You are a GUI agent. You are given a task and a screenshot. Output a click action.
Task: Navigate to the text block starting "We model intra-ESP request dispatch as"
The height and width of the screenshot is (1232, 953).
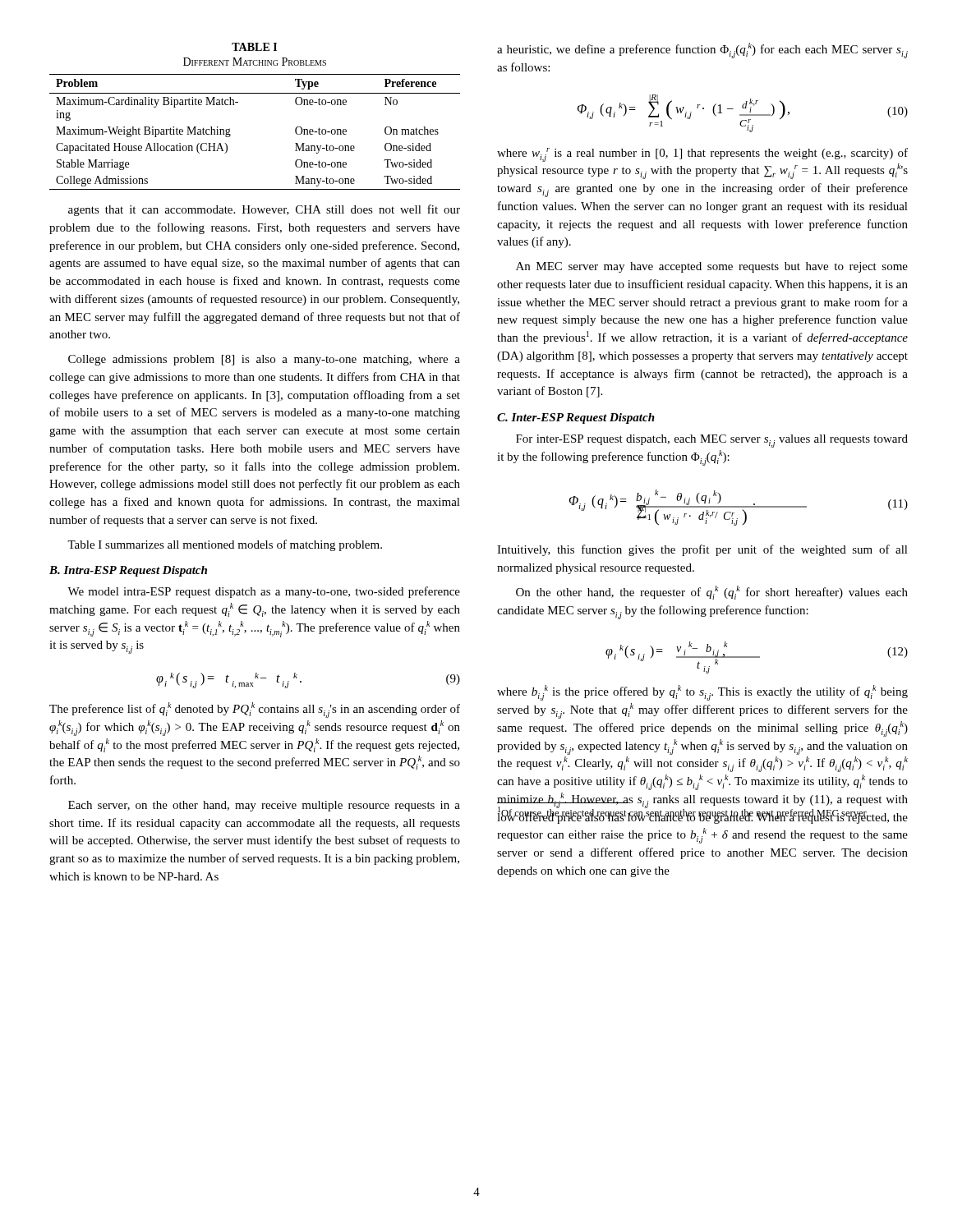tap(255, 619)
